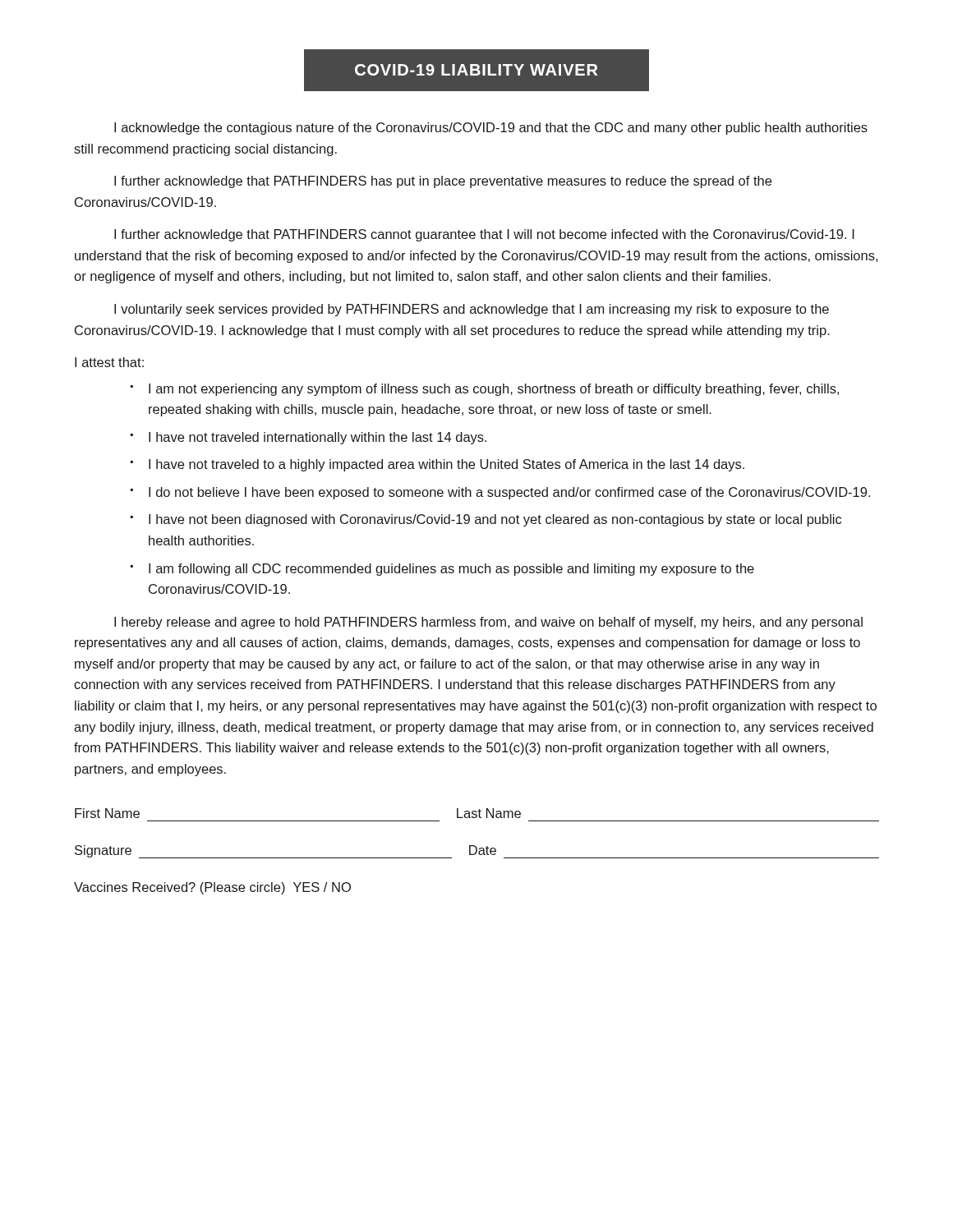Find the passage starting "I voluntarily seek services provided by PATHFINDERS and"
953x1232 pixels.
point(452,319)
